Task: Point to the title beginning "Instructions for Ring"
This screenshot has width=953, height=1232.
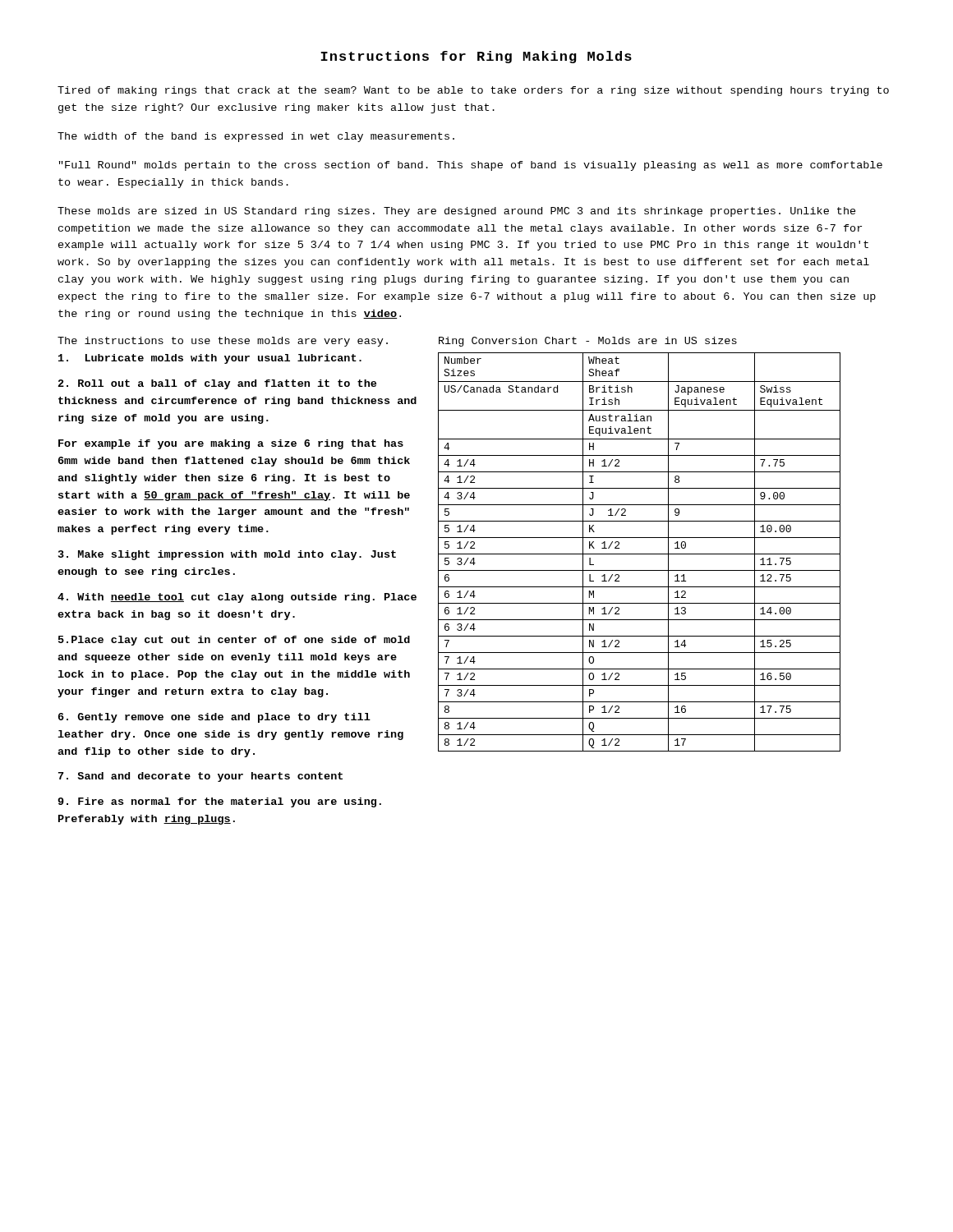Action: [x=476, y=57]
